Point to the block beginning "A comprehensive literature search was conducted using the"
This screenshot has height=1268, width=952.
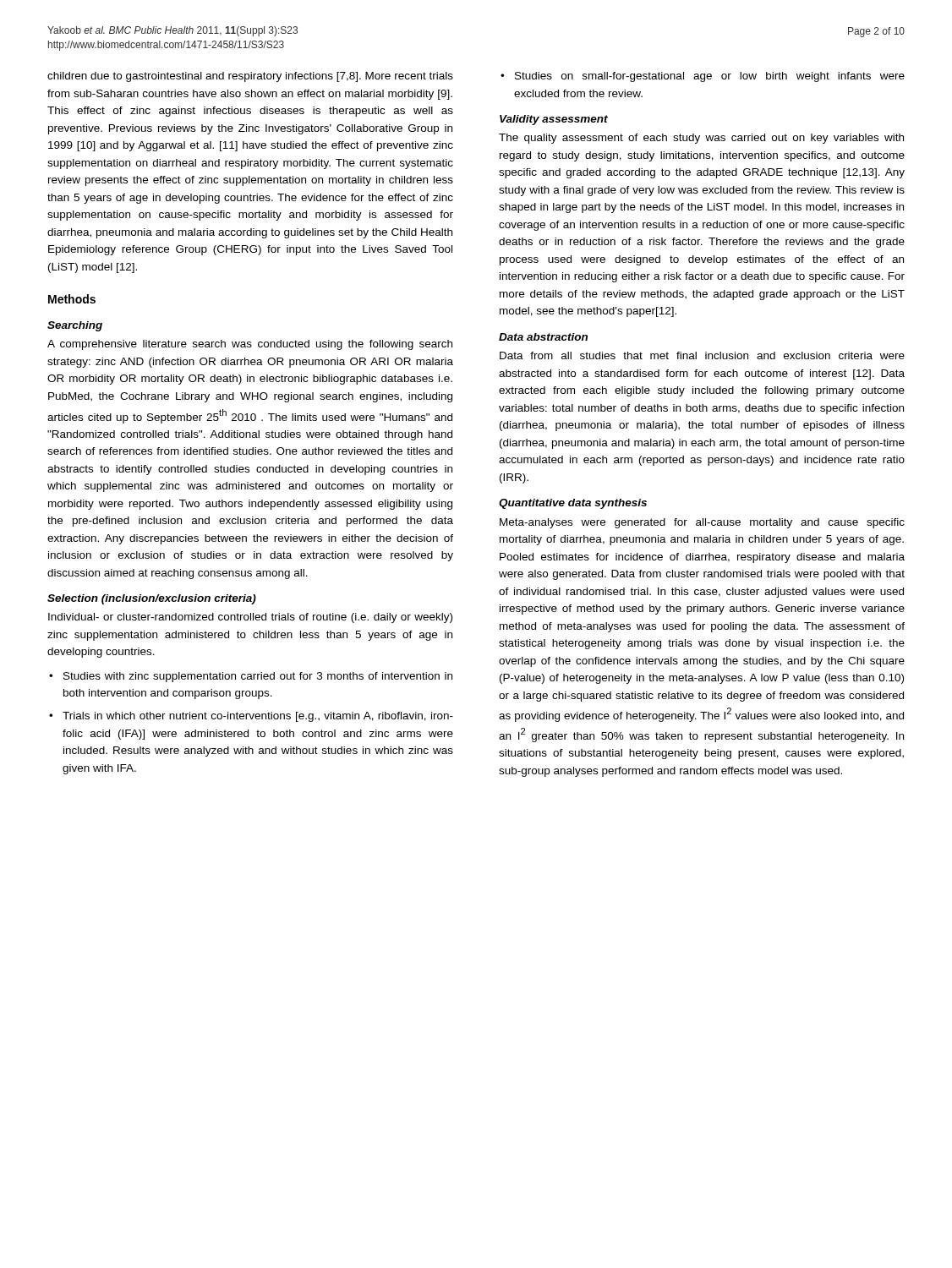tap(250, 459)
